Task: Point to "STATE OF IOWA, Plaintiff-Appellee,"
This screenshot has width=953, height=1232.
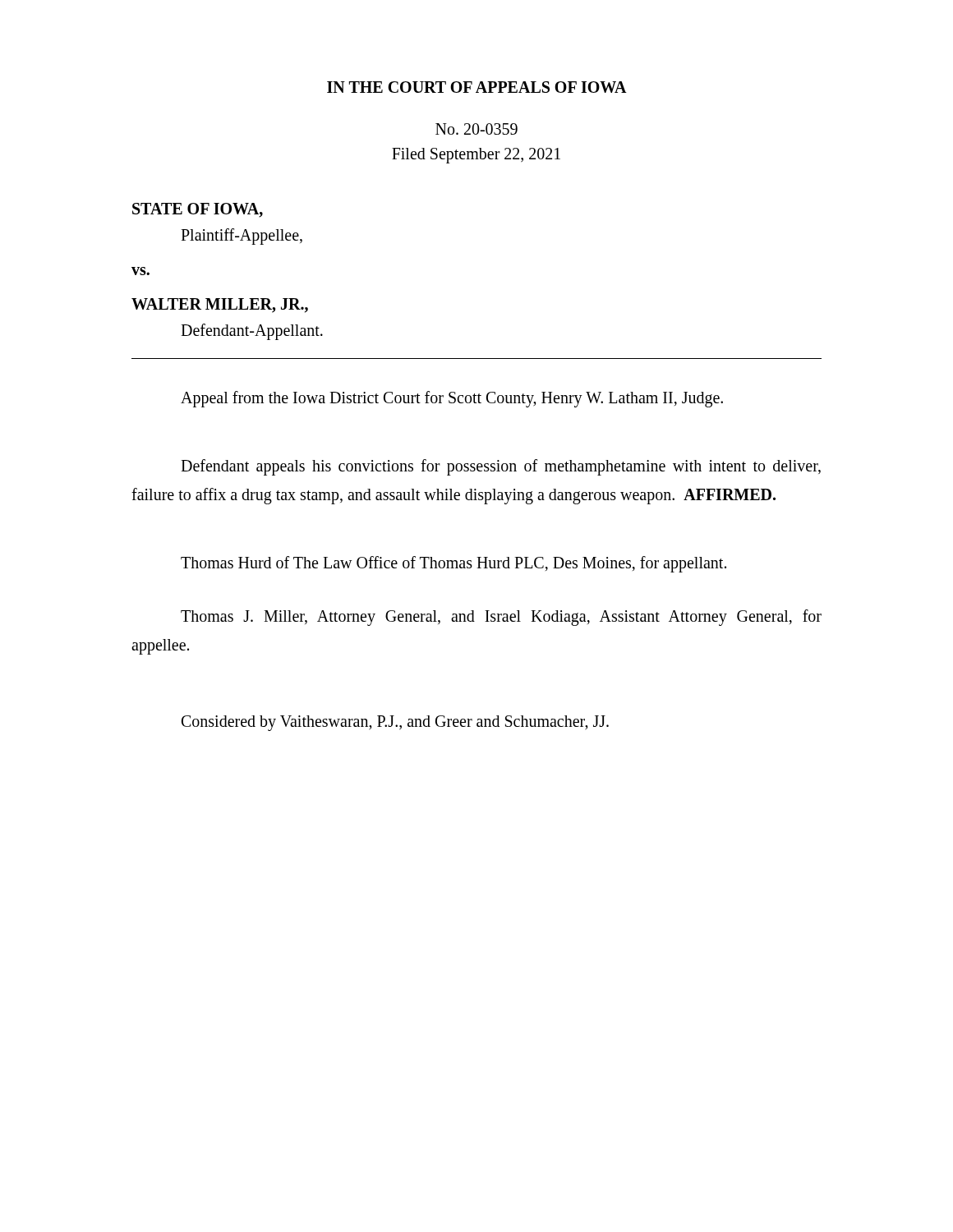Action: click(198, 210)
